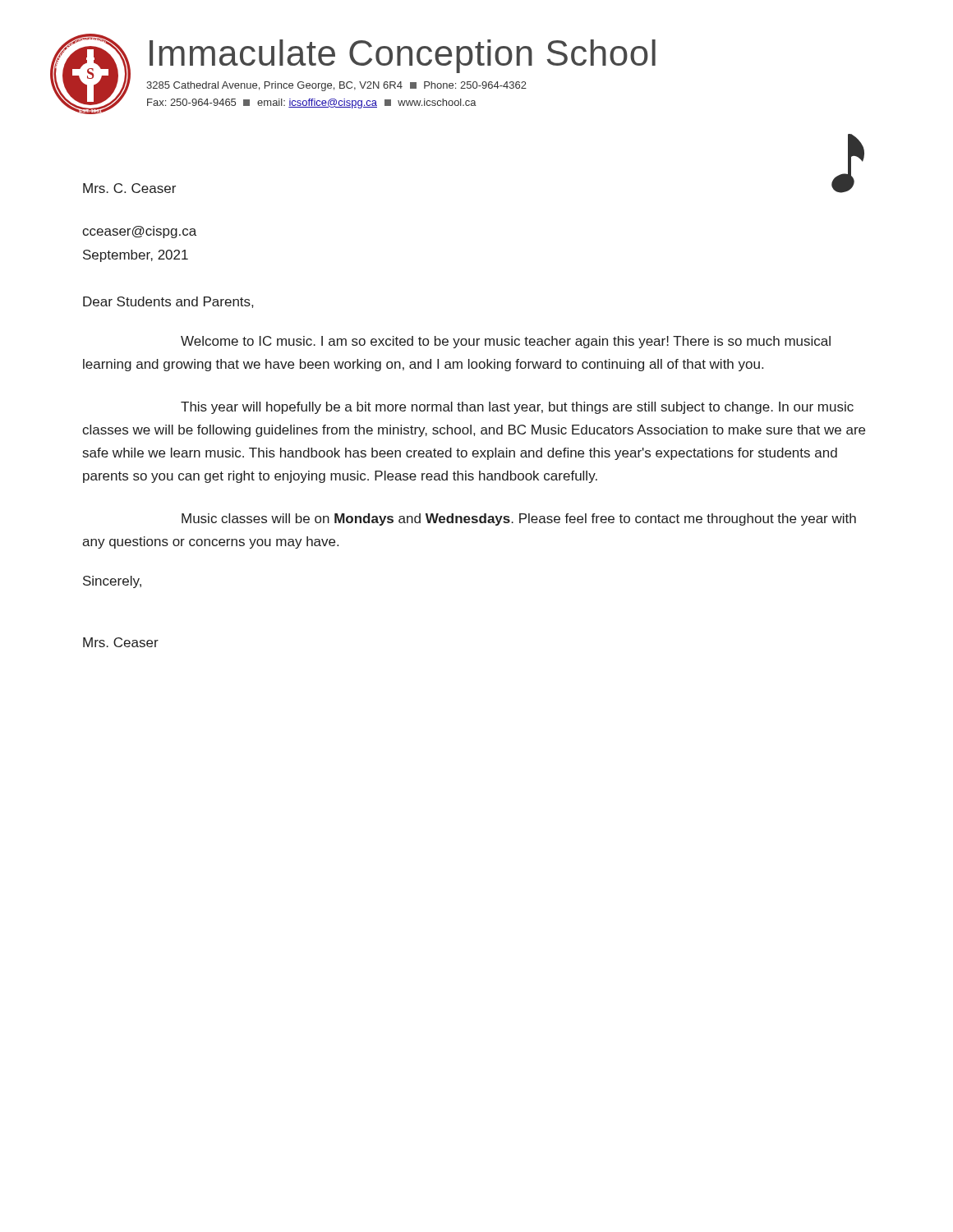Find the text starting "Immaculate Conception School"
This screenshot has width=953, height=1232.
pyautogui.click(x=402, y=53)
